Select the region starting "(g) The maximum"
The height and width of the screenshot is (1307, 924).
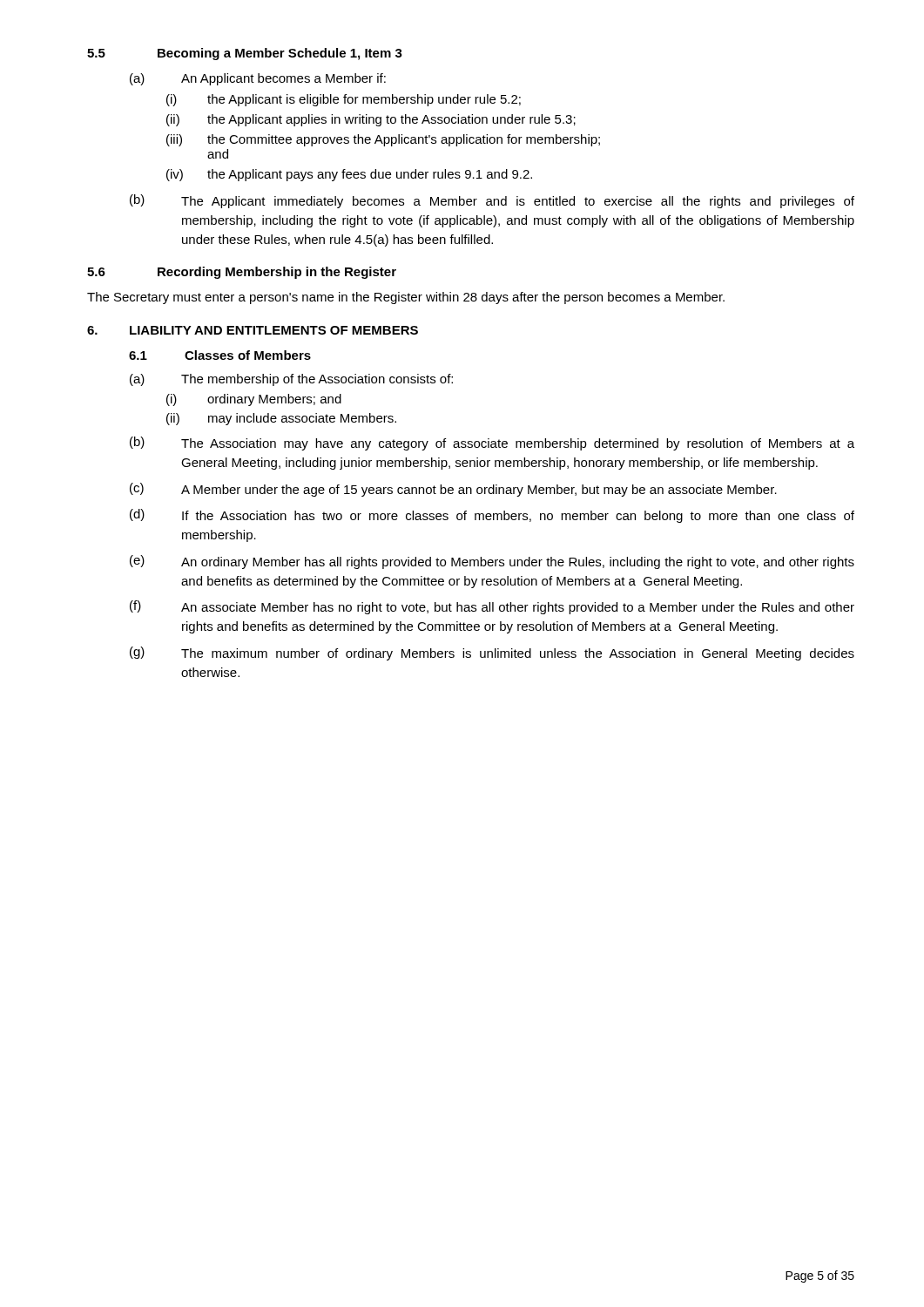point(492,663)
